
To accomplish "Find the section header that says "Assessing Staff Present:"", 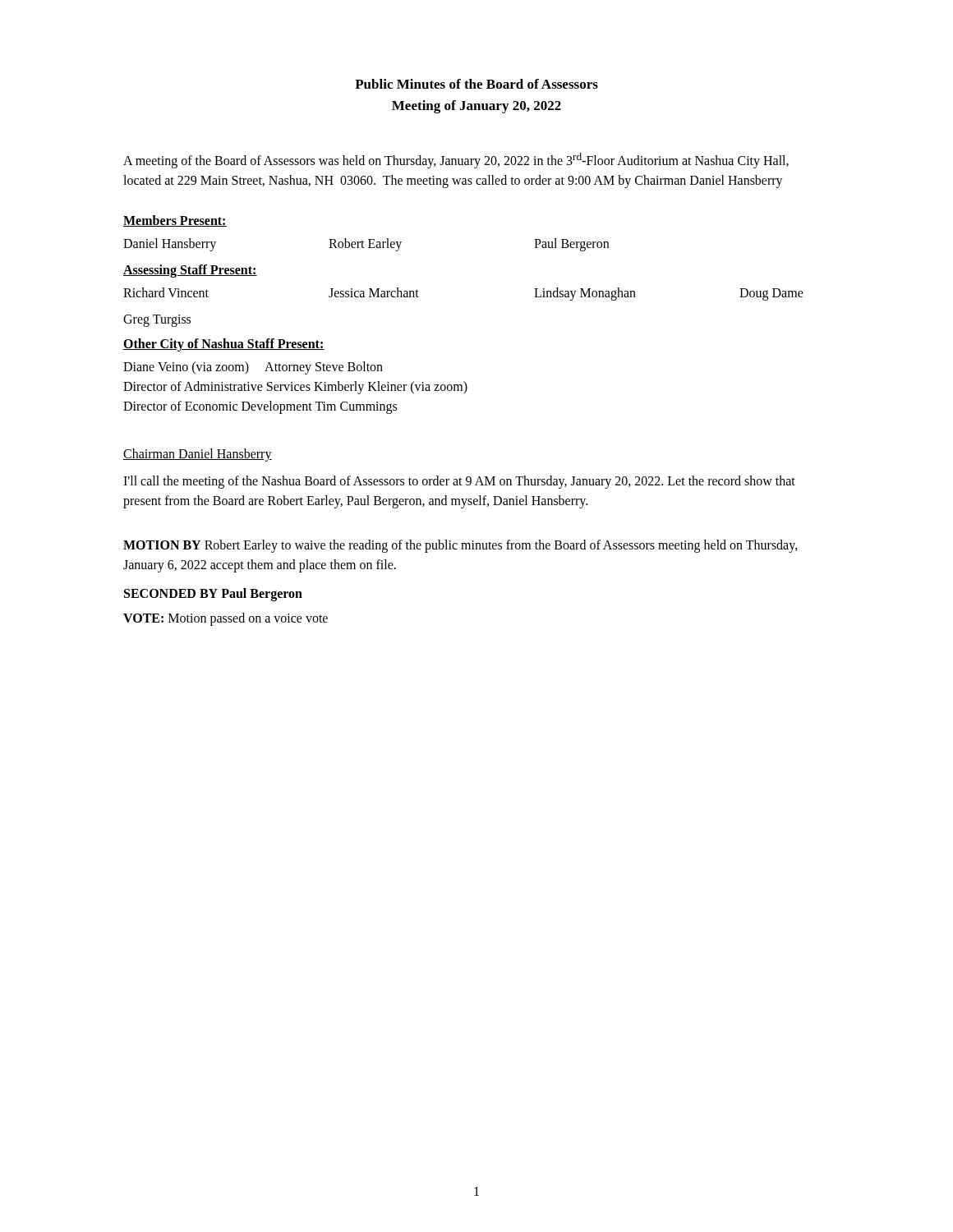I will click(190, 270).
